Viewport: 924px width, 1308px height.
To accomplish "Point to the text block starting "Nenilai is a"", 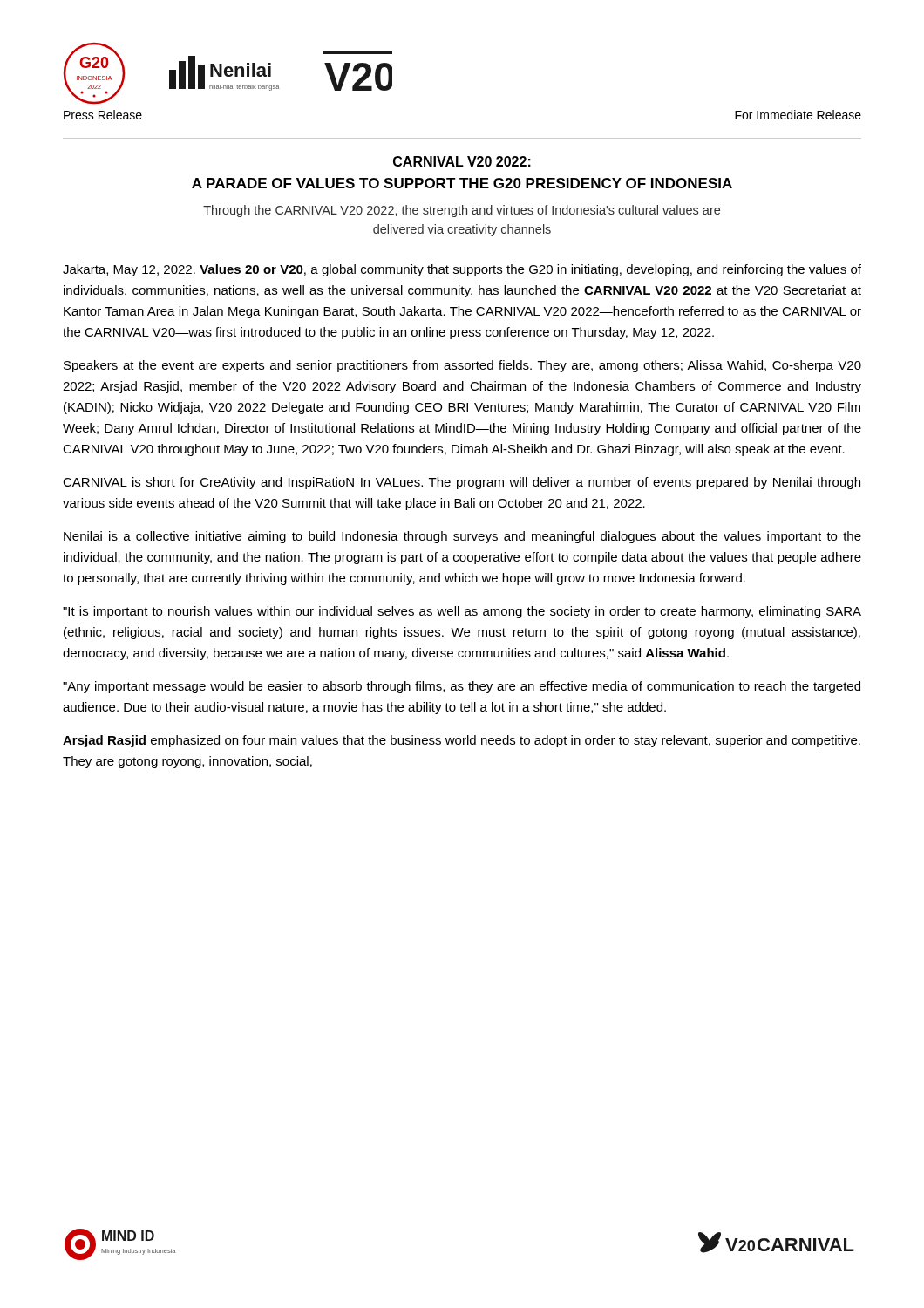I will pos(462,556).
